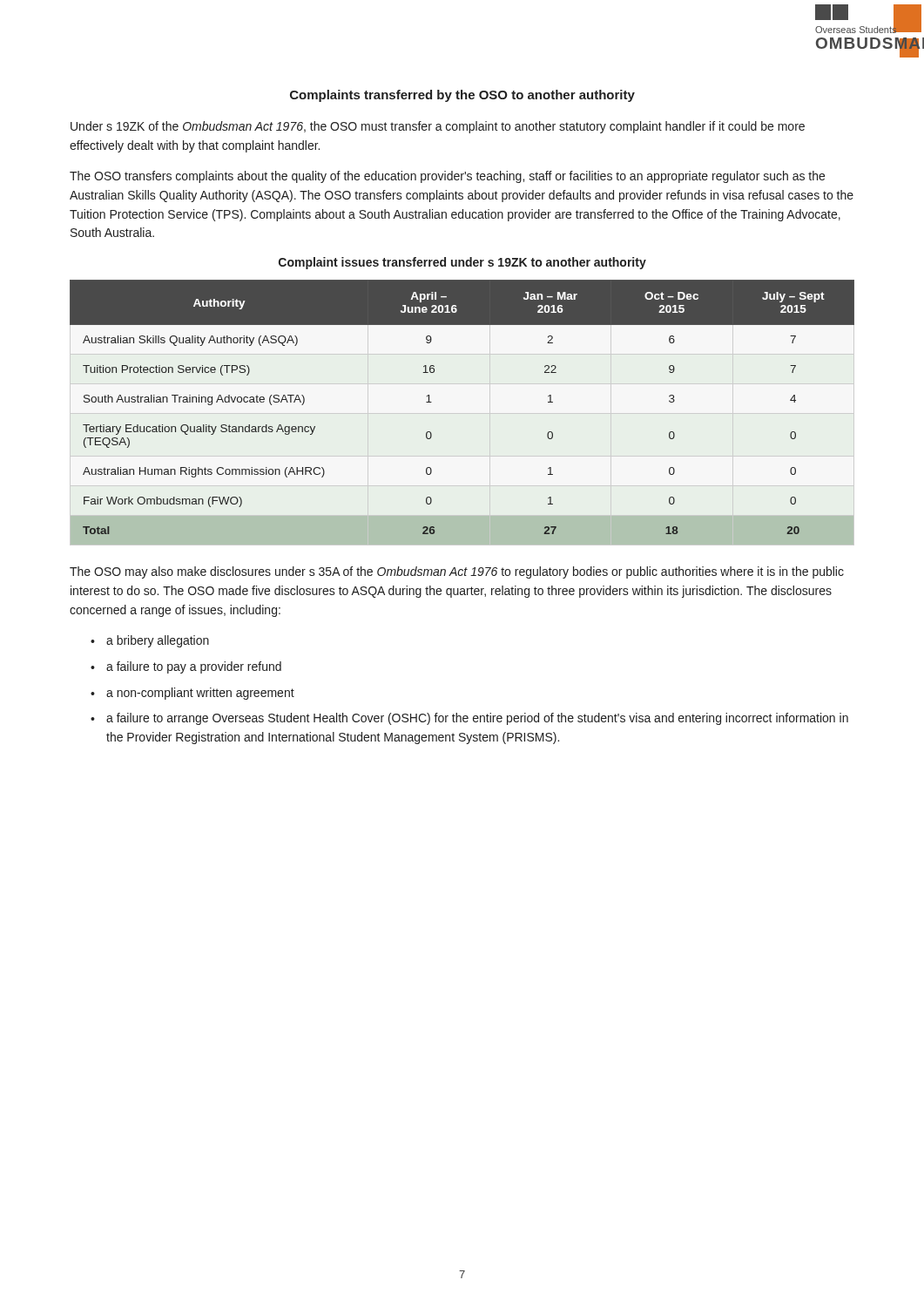Image resolution: width=924 pixels, height=1307 pixels.
Task: Where is the passage that starts "• a bribery"?
Action: pos(150,642)
